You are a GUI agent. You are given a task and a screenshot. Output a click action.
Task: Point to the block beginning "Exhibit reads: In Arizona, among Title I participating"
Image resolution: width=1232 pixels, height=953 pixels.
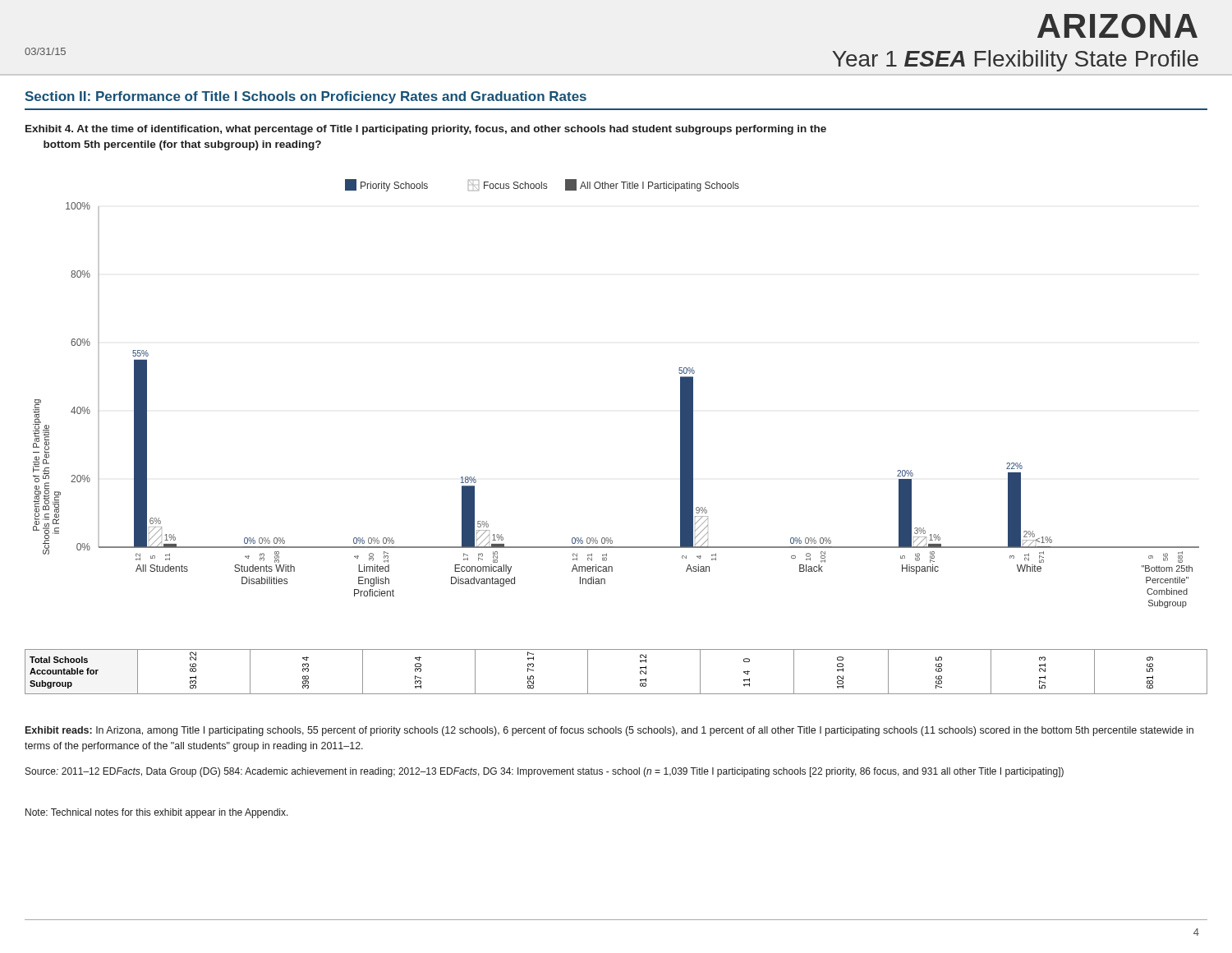point(609,738)
